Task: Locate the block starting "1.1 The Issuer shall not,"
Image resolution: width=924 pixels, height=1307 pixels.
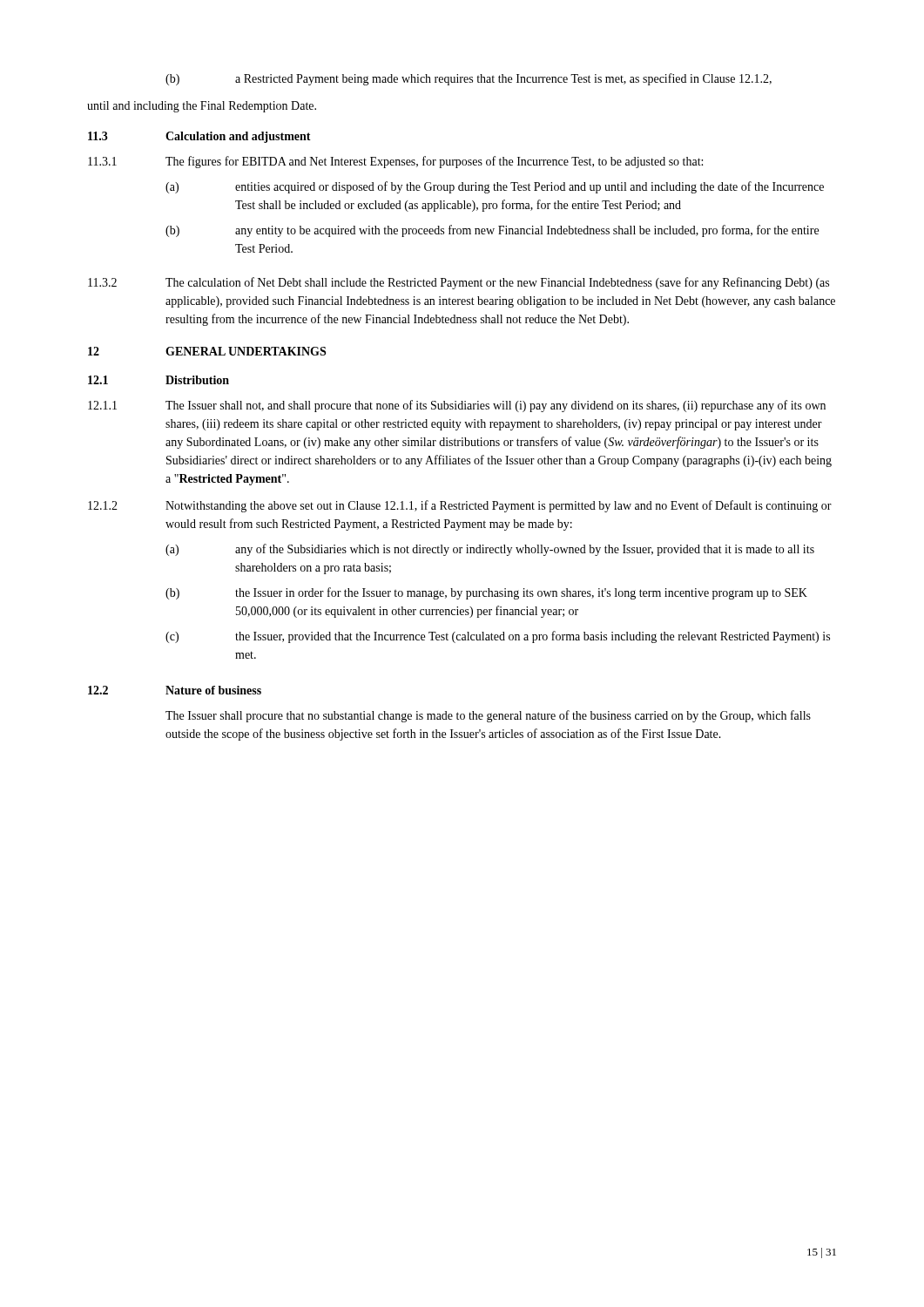Action: [462, 442]
